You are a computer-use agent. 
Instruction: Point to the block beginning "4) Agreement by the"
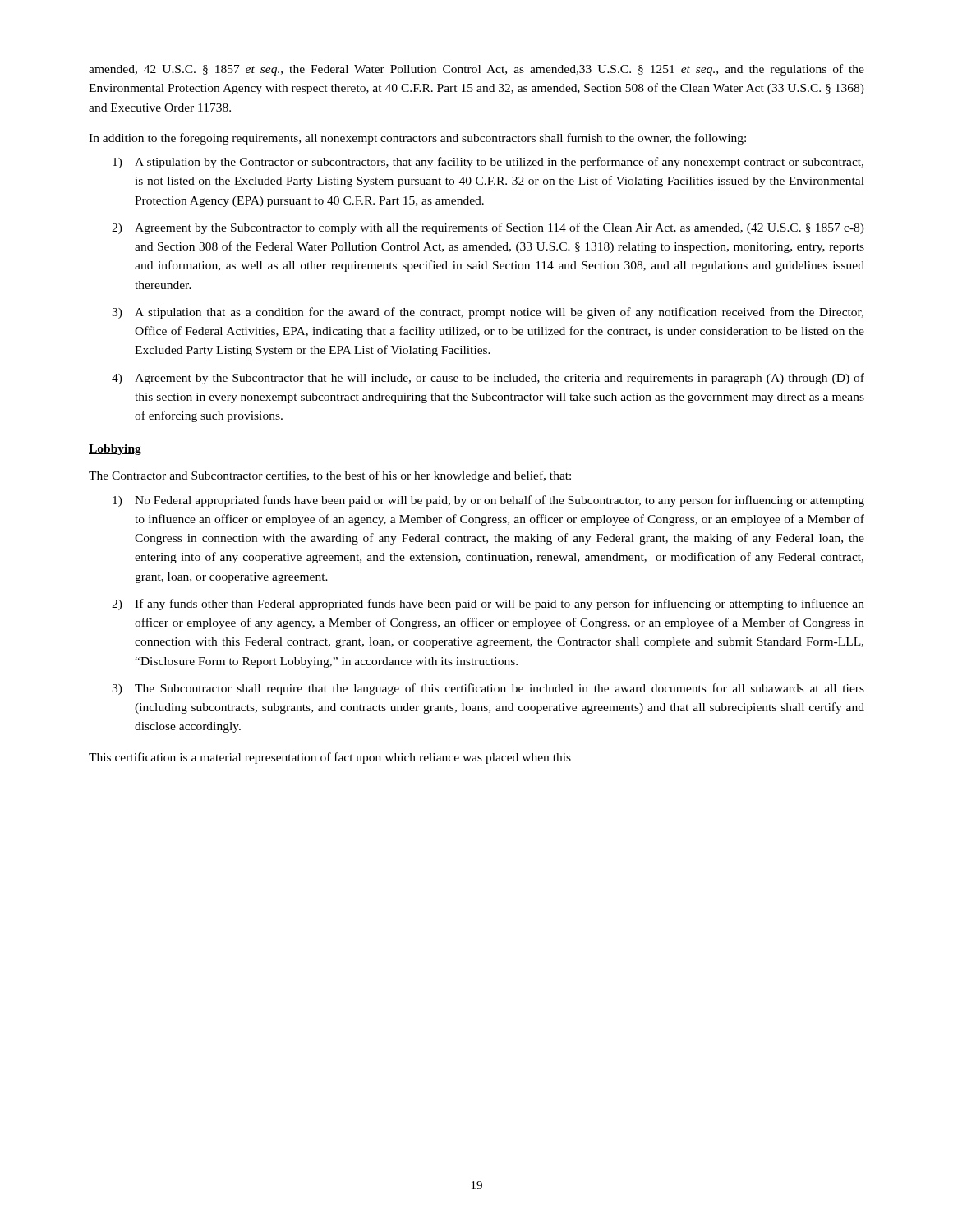tap(488, 396)
